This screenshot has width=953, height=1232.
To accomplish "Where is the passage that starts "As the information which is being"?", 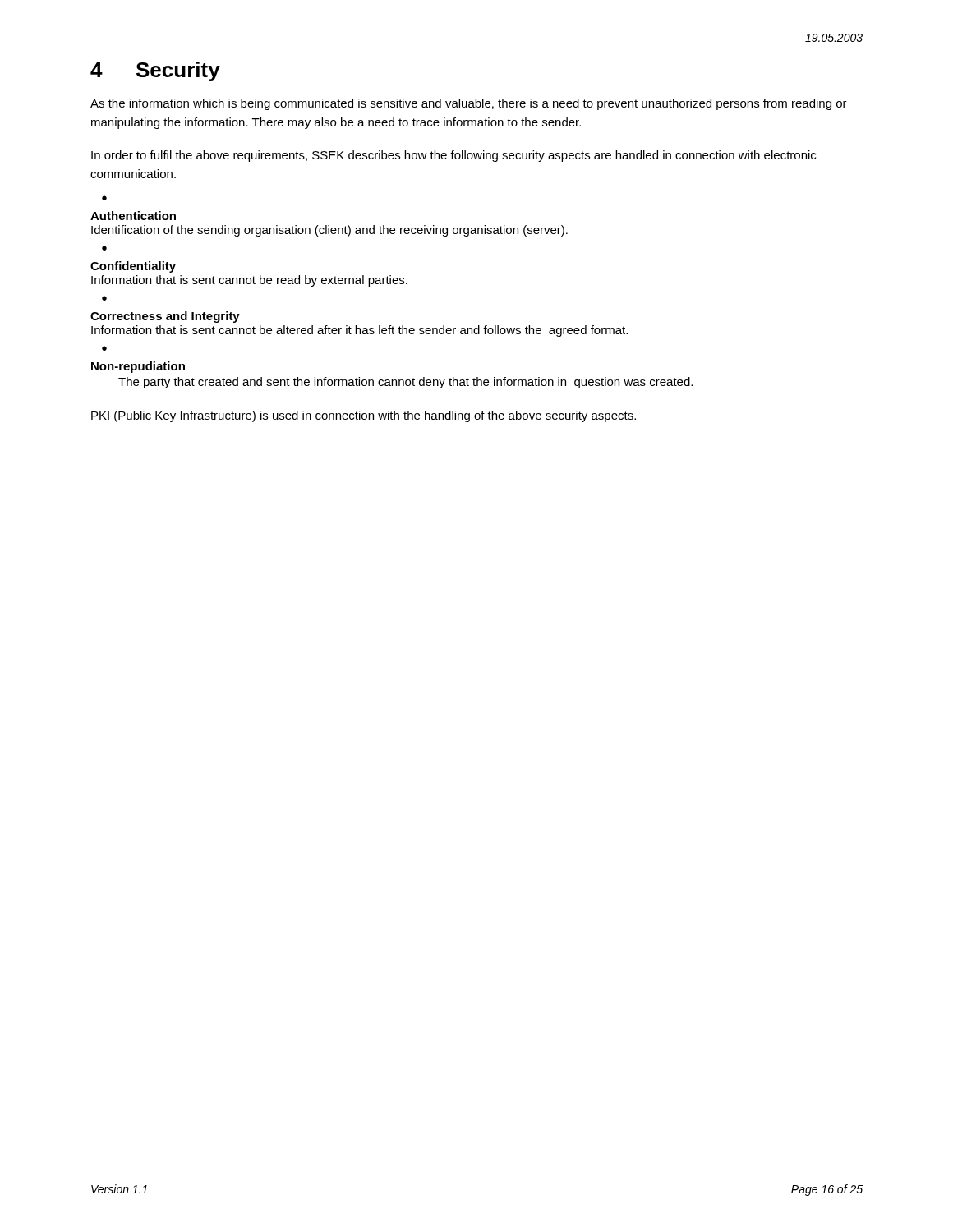I will [x=468, y=112].
